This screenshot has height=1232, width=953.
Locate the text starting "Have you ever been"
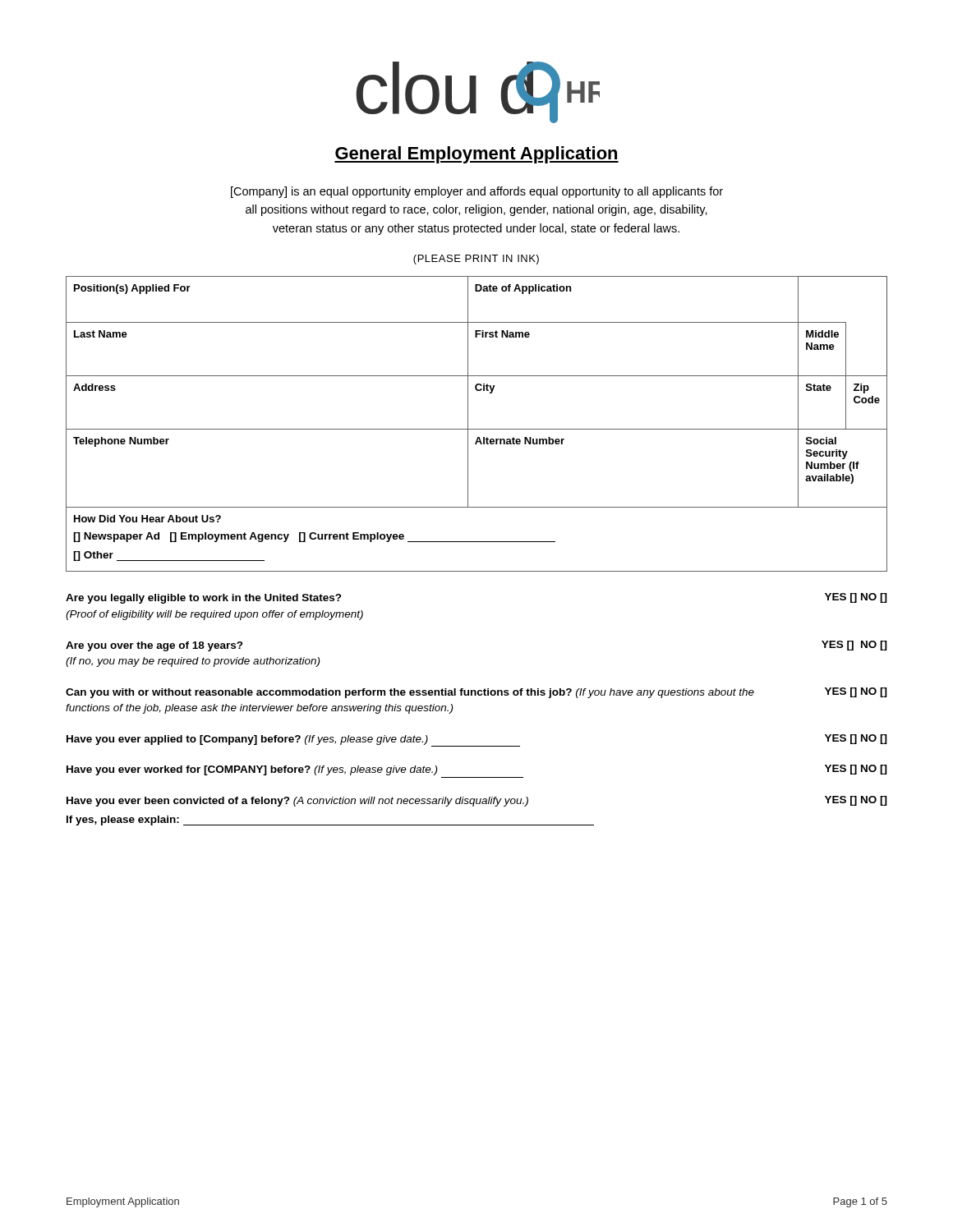tap(476, 809)
